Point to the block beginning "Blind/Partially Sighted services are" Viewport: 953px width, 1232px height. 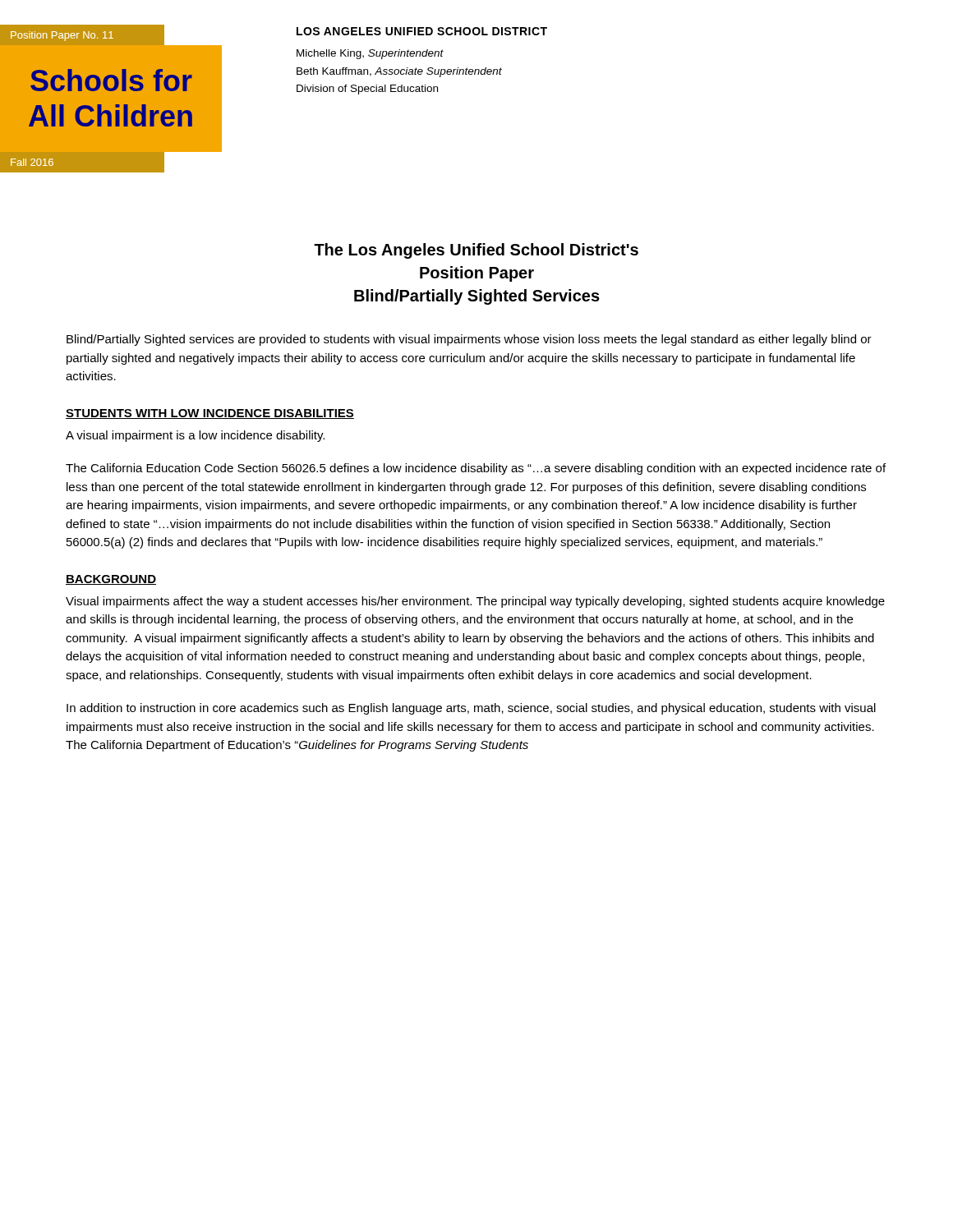[x=468, y=357]
